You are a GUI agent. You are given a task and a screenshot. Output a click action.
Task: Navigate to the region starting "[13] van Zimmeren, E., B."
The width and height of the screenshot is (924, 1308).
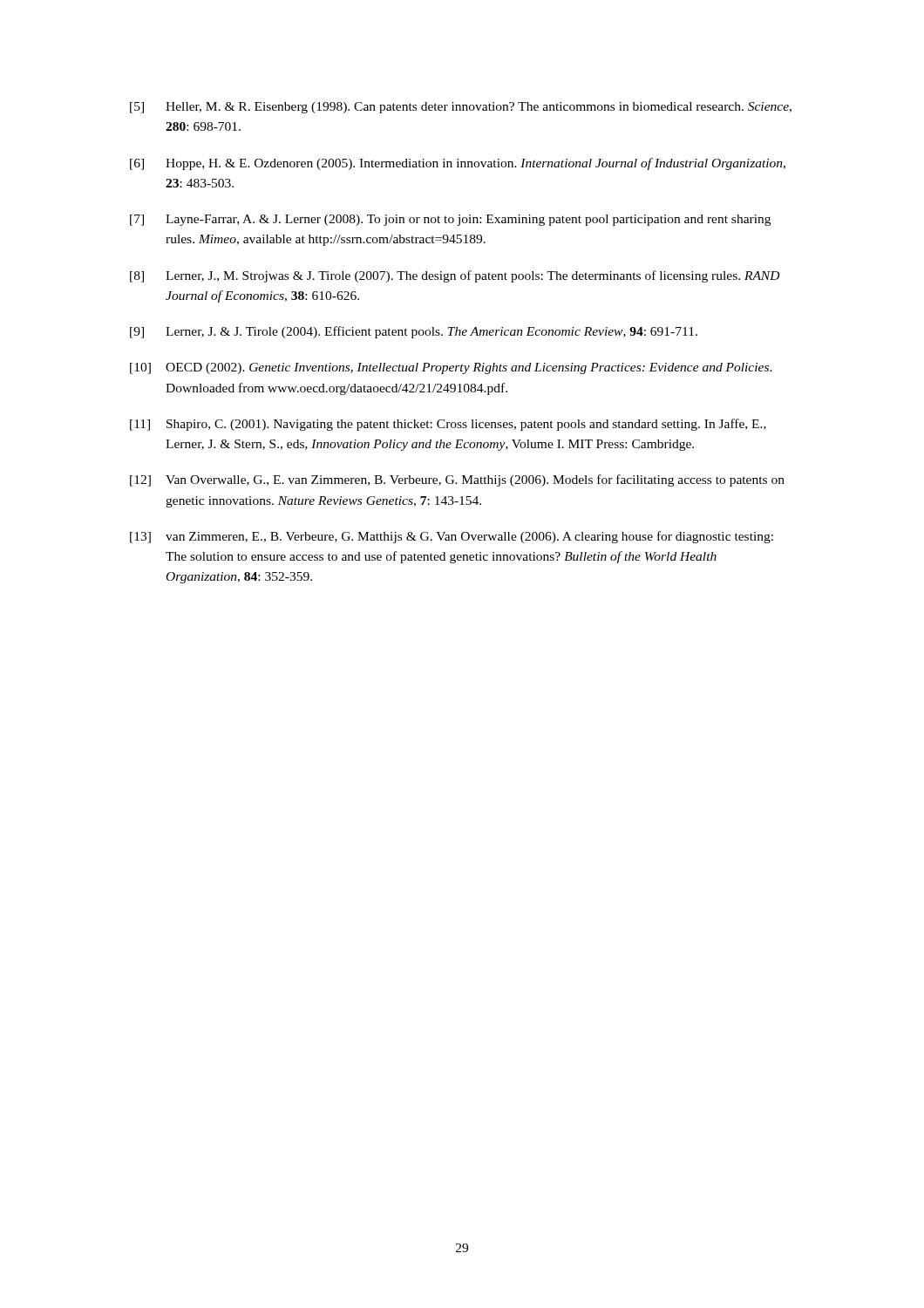click(462, 556)
